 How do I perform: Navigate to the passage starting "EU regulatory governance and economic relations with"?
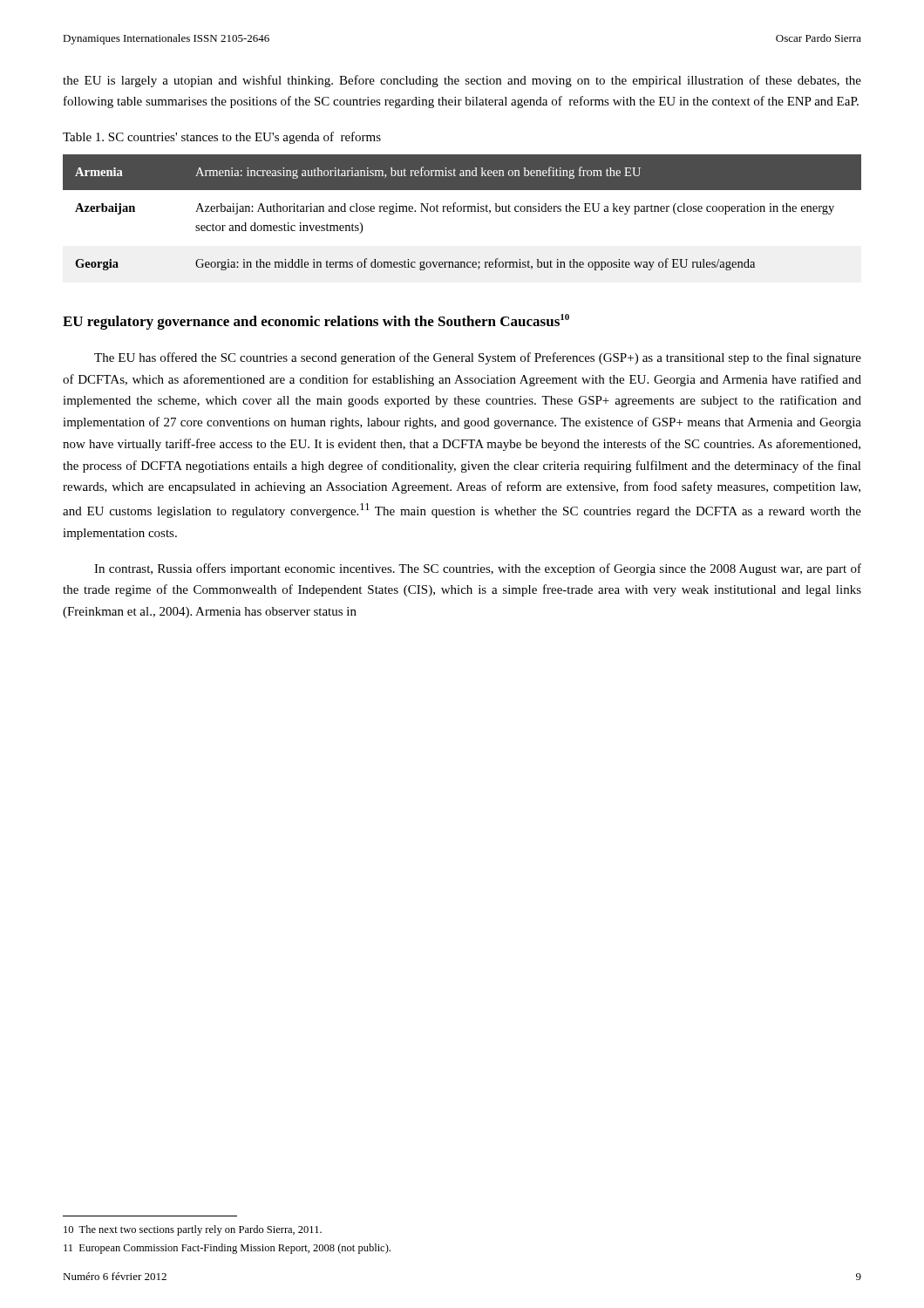pos(316,320)
